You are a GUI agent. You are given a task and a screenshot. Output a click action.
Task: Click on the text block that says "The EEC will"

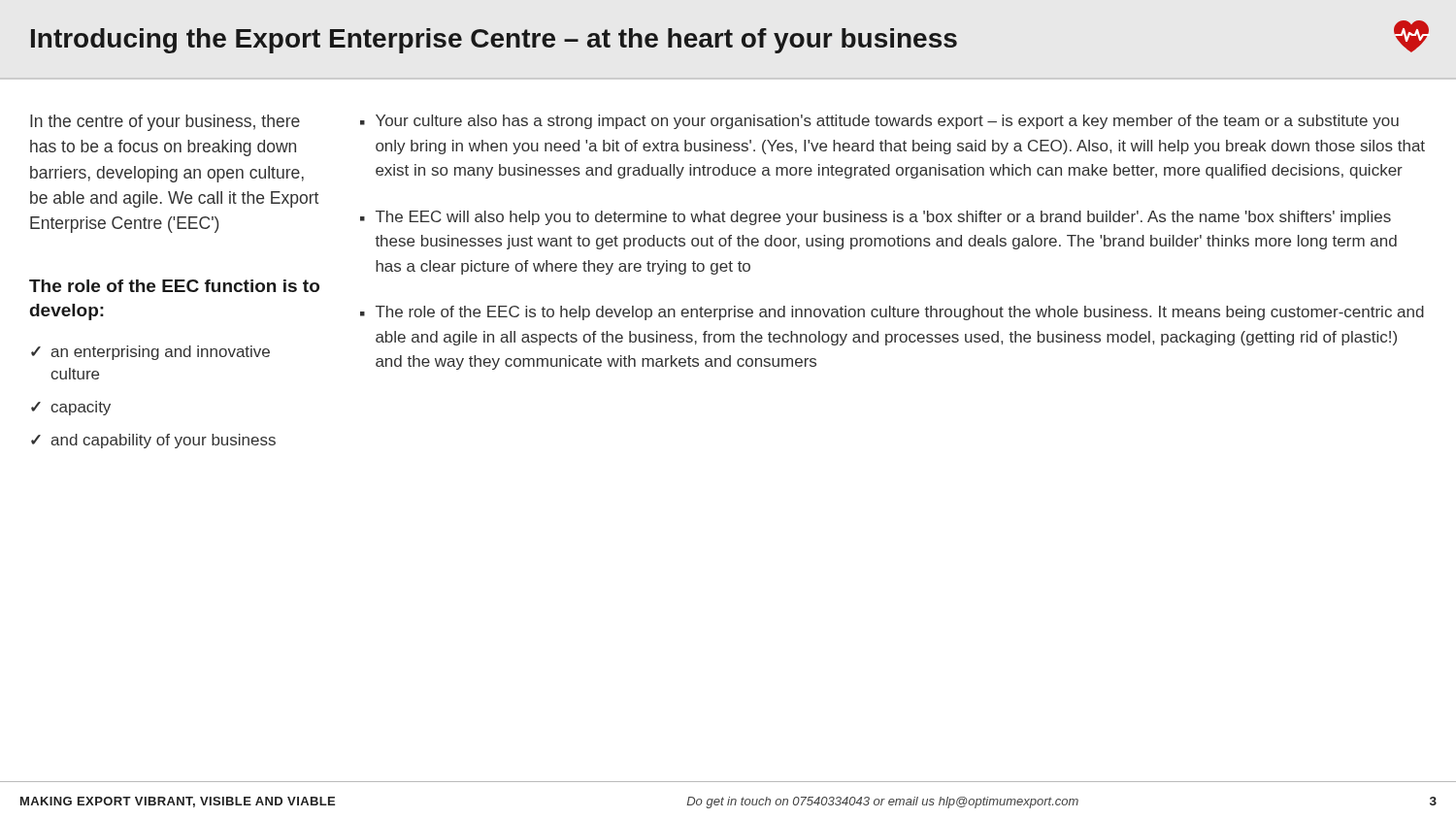pos(886,241)
